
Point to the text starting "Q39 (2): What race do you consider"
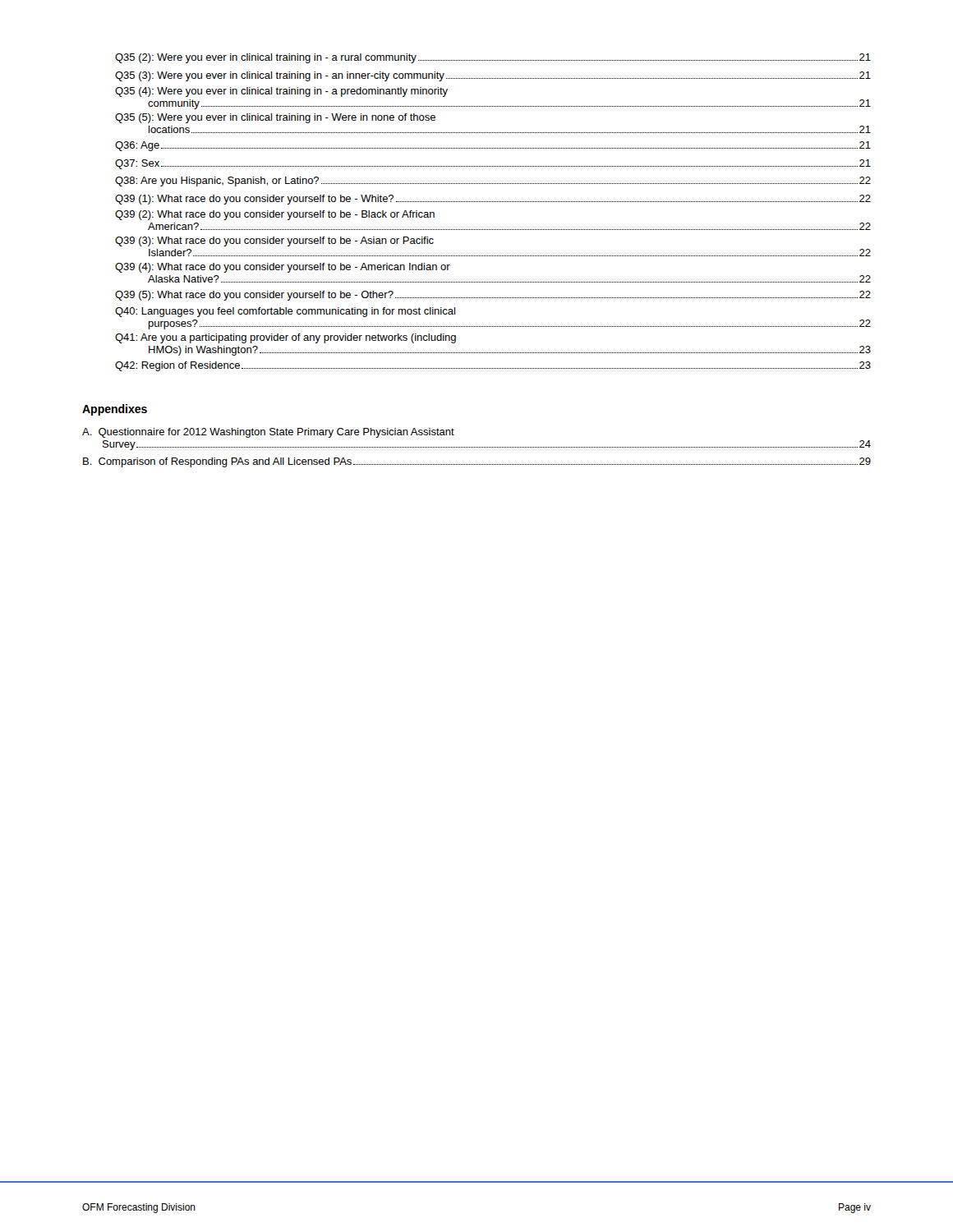click(x=493, y=220)
